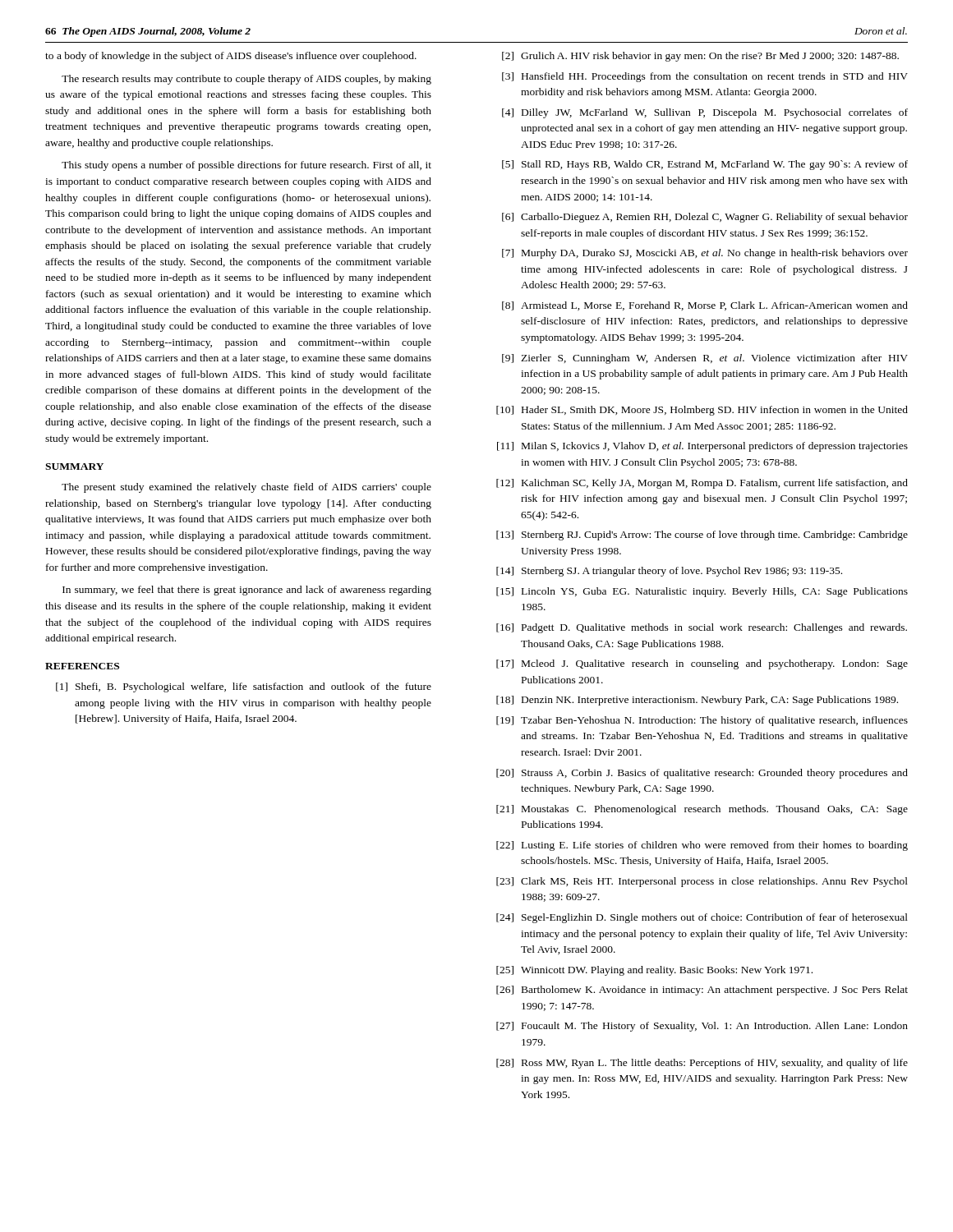Locate the list item containing "[15] Lincoln YS, Guba EG. Naturalistic"
This screenshot has height=1232, width=953.
(700, 599)
